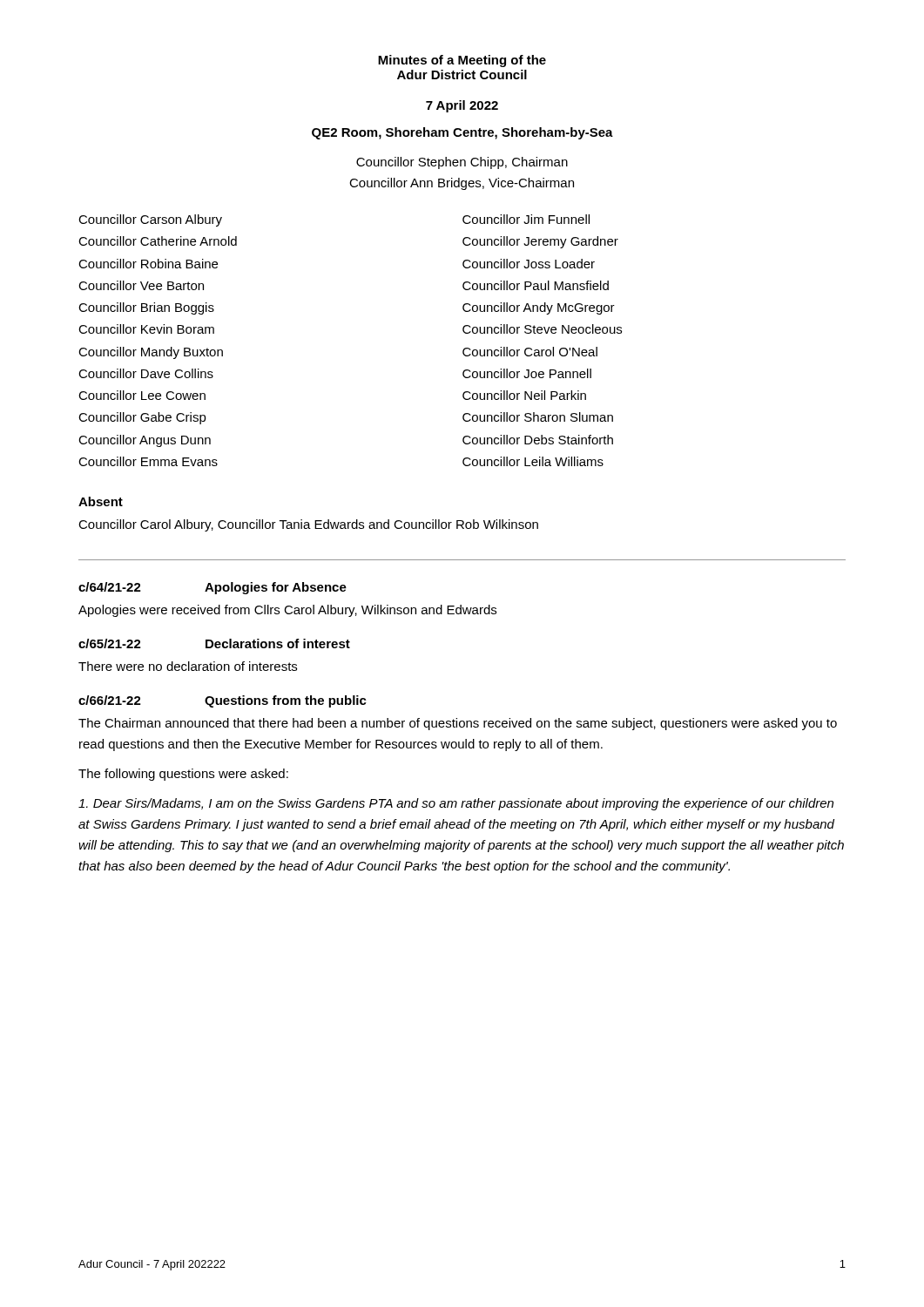
Task: Select the section header that says "c/66/21-22 Questions from the"
Action: pos(222,700)
